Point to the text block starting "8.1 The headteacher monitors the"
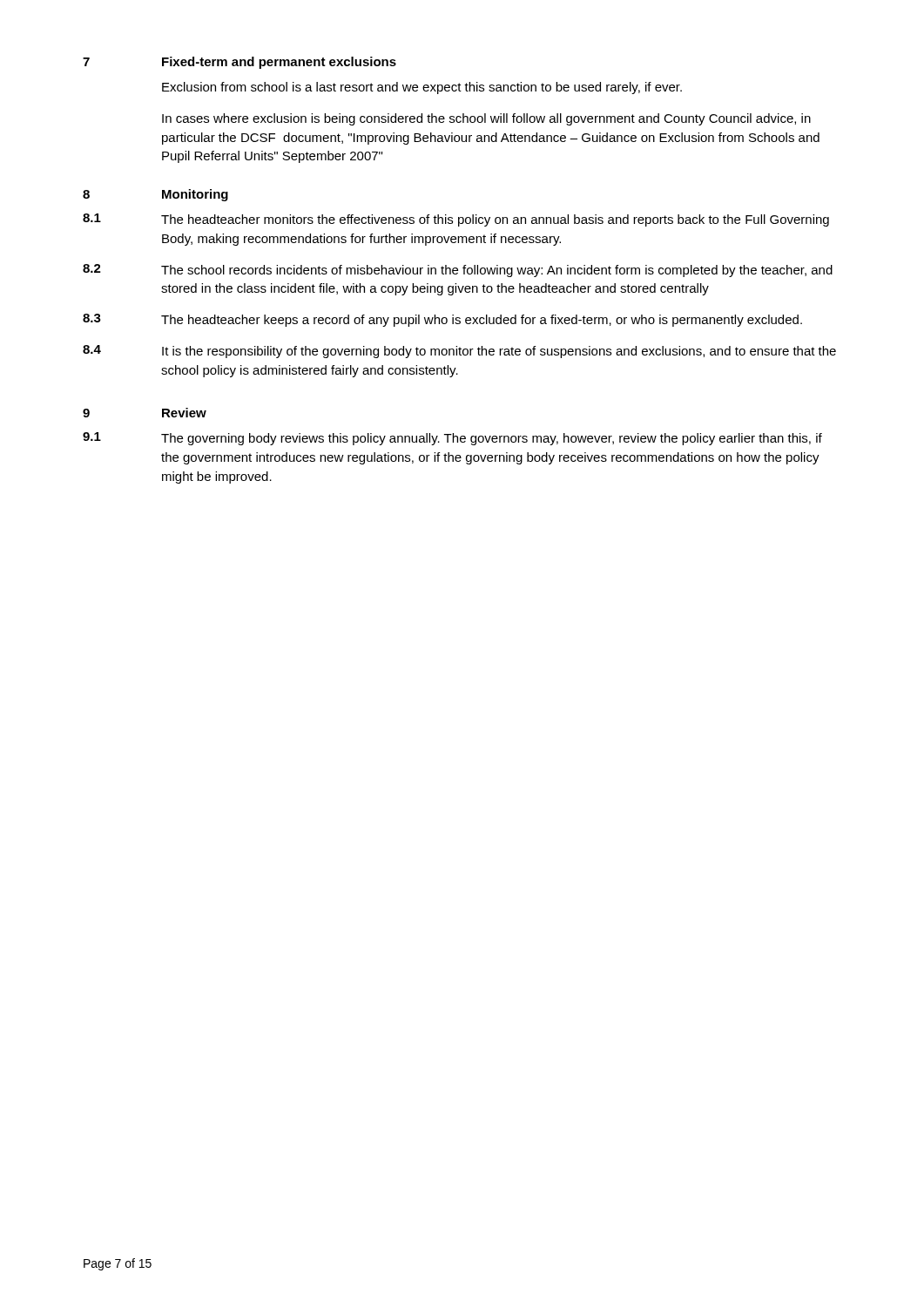The height and width of the screenshot is (1307, 924). (462, 229)
